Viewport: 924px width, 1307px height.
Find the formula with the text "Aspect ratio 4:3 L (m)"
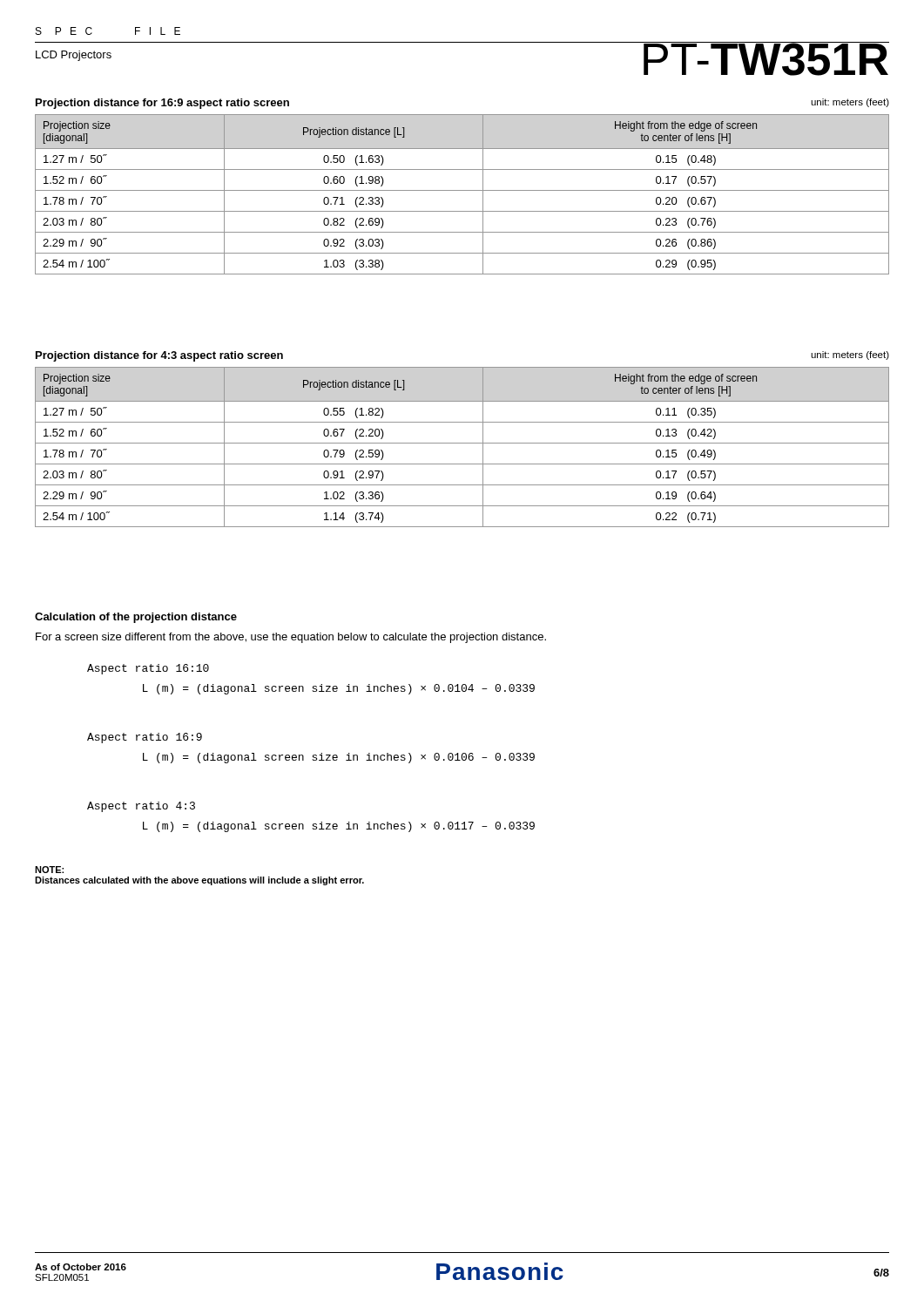coord(311,816)
